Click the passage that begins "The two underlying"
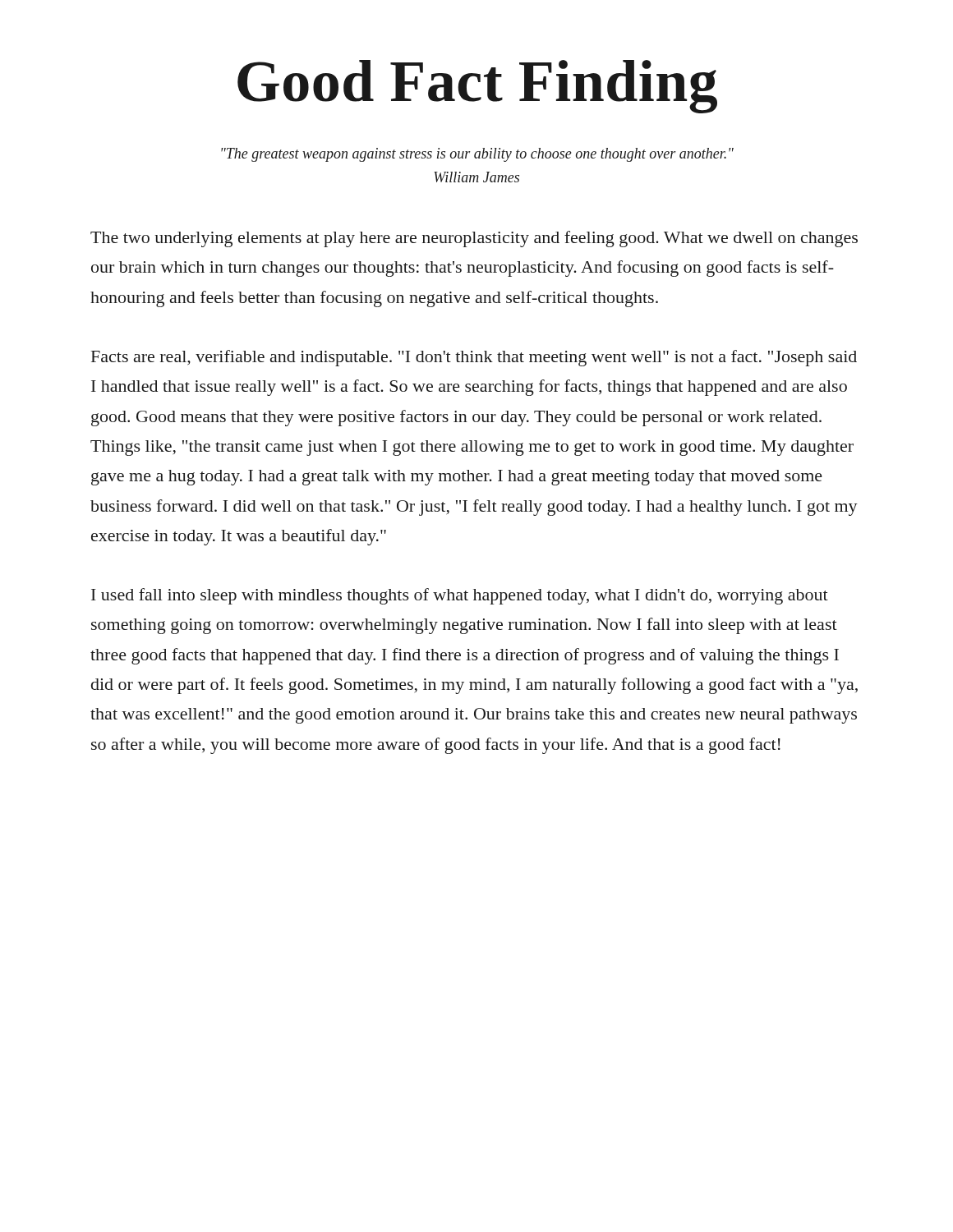The image size is (953, 1232). (474, 267)
